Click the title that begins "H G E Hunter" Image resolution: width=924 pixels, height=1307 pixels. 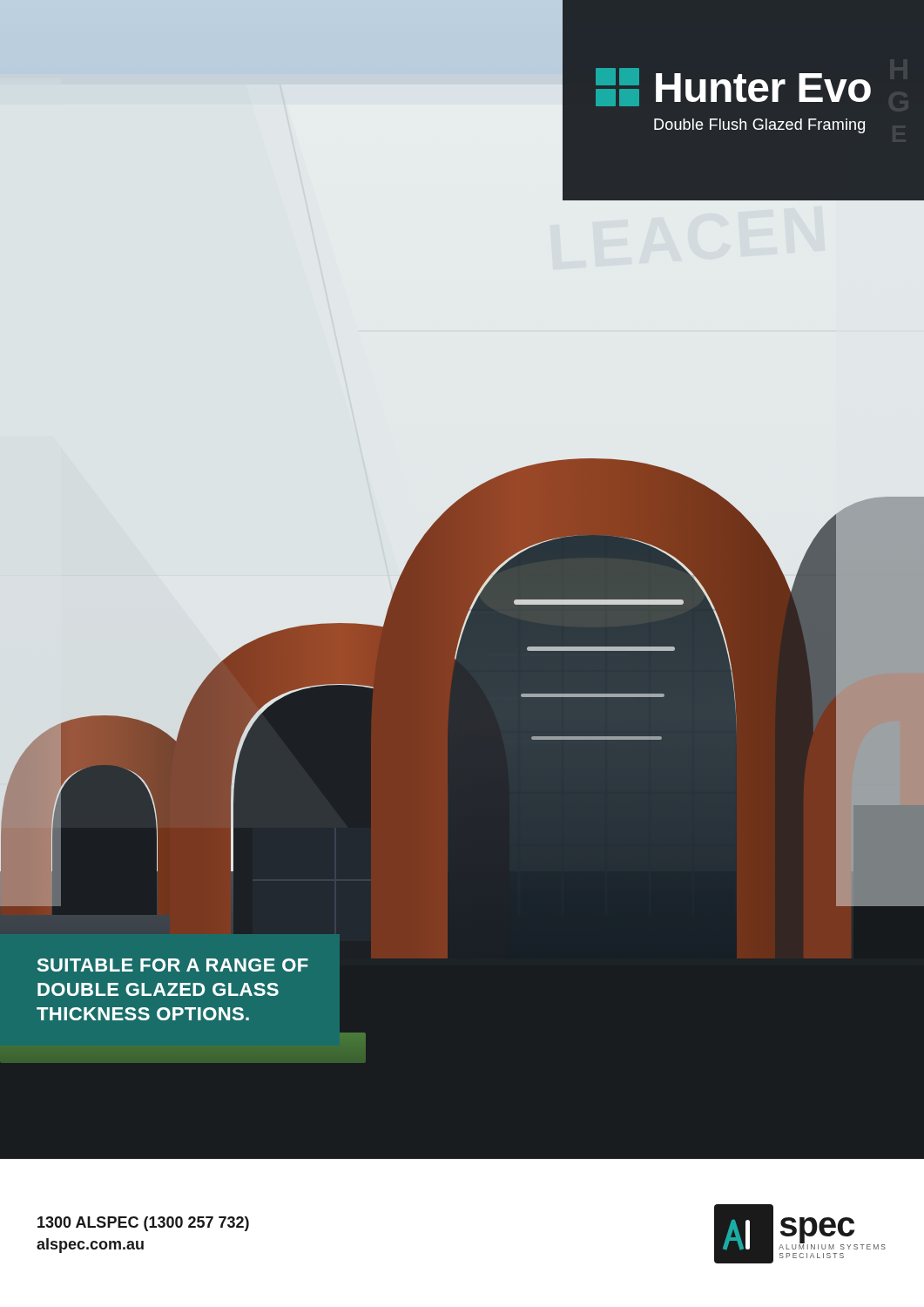tap(760, 100)
